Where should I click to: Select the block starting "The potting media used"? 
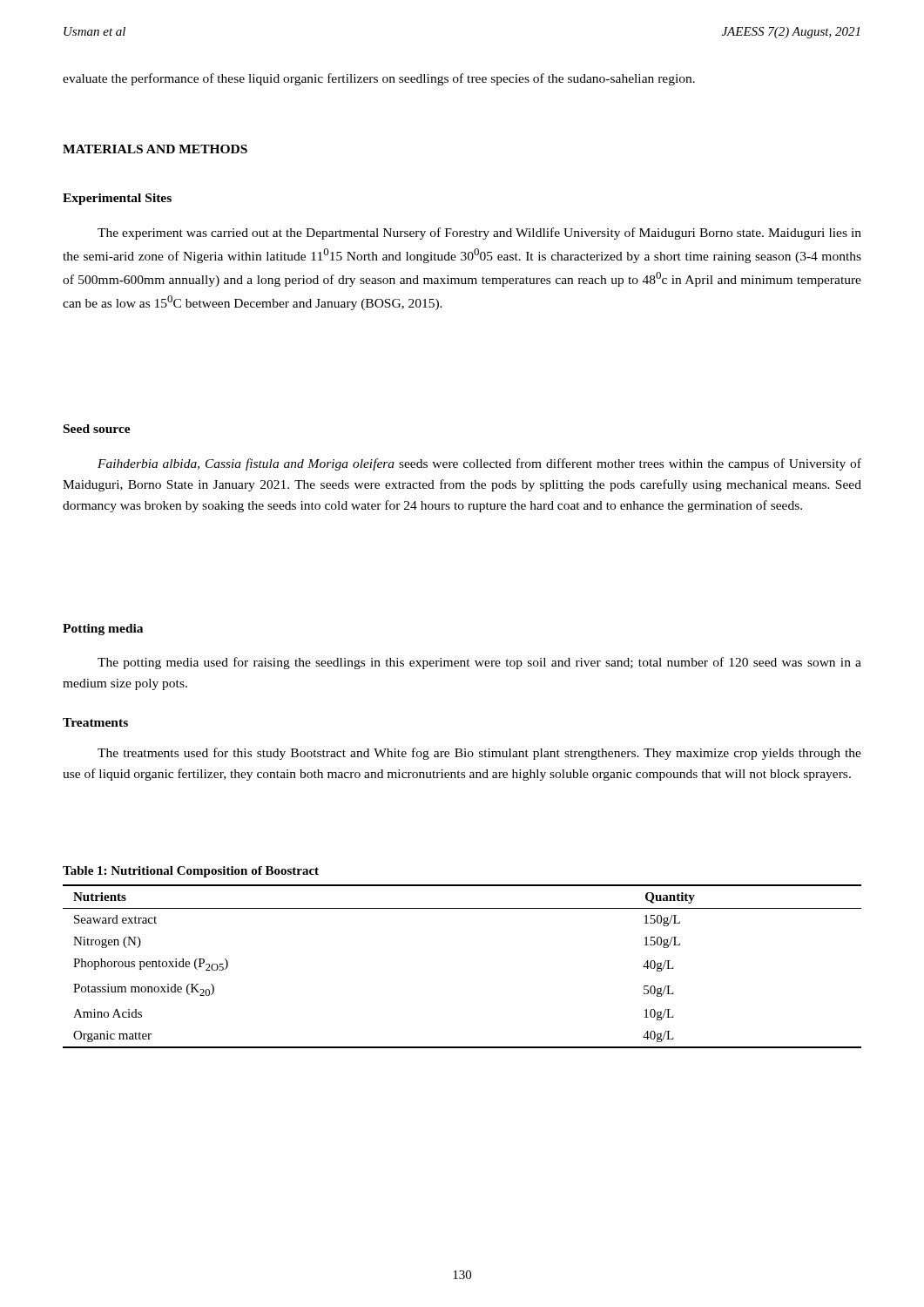pos(462,673)
